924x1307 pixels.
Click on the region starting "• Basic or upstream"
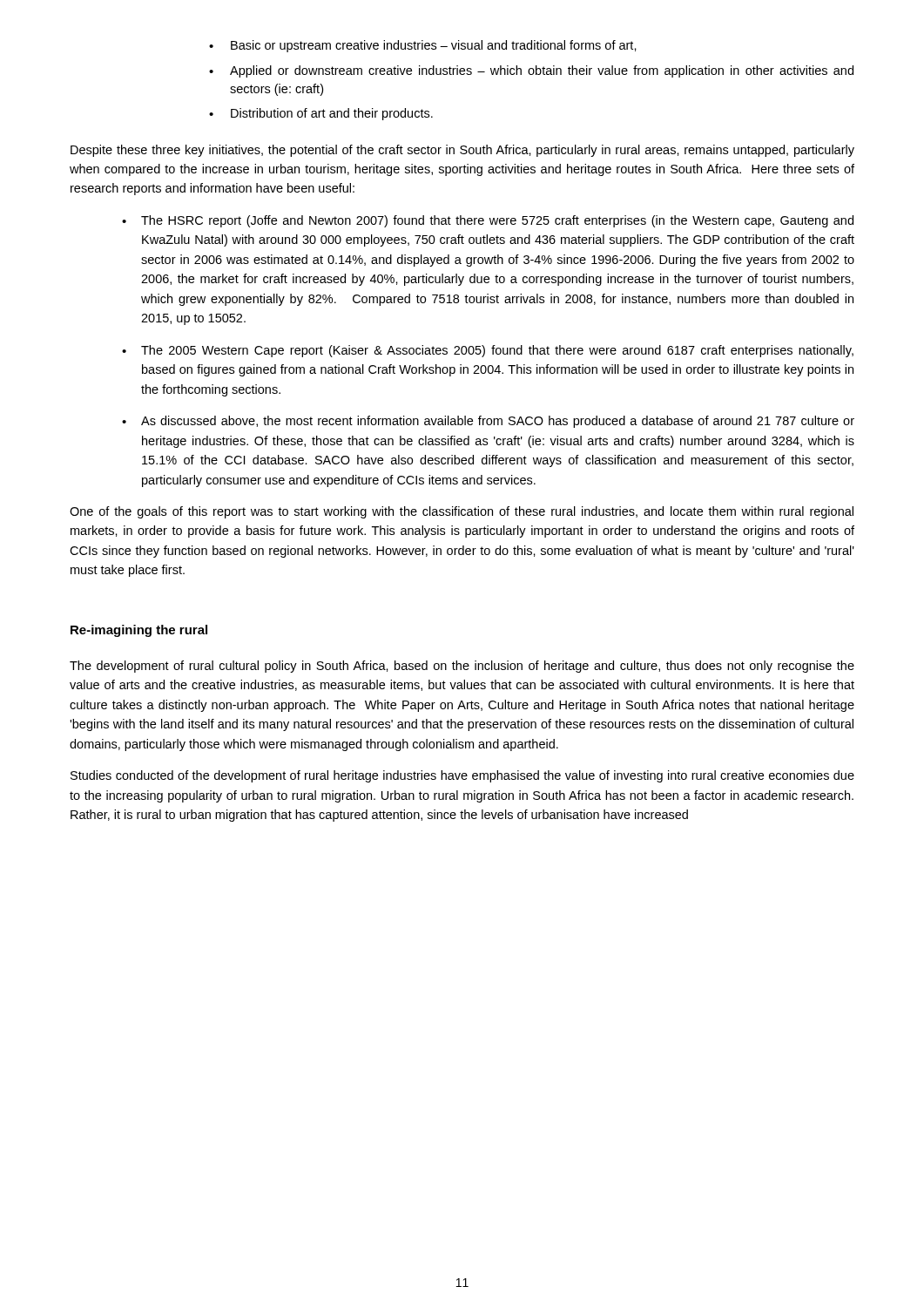point(532,46)
